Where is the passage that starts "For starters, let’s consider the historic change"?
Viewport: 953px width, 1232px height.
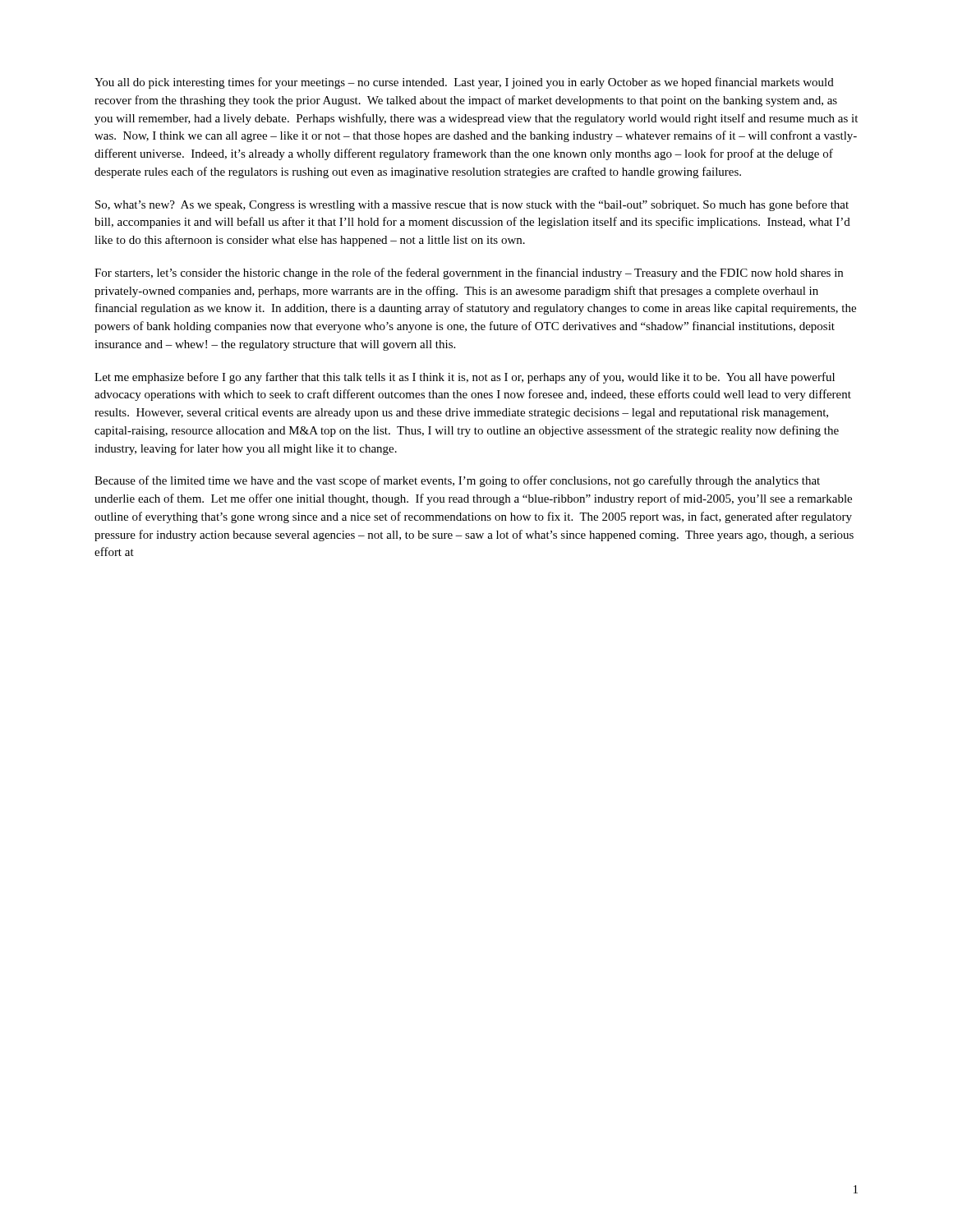point(475,308)
